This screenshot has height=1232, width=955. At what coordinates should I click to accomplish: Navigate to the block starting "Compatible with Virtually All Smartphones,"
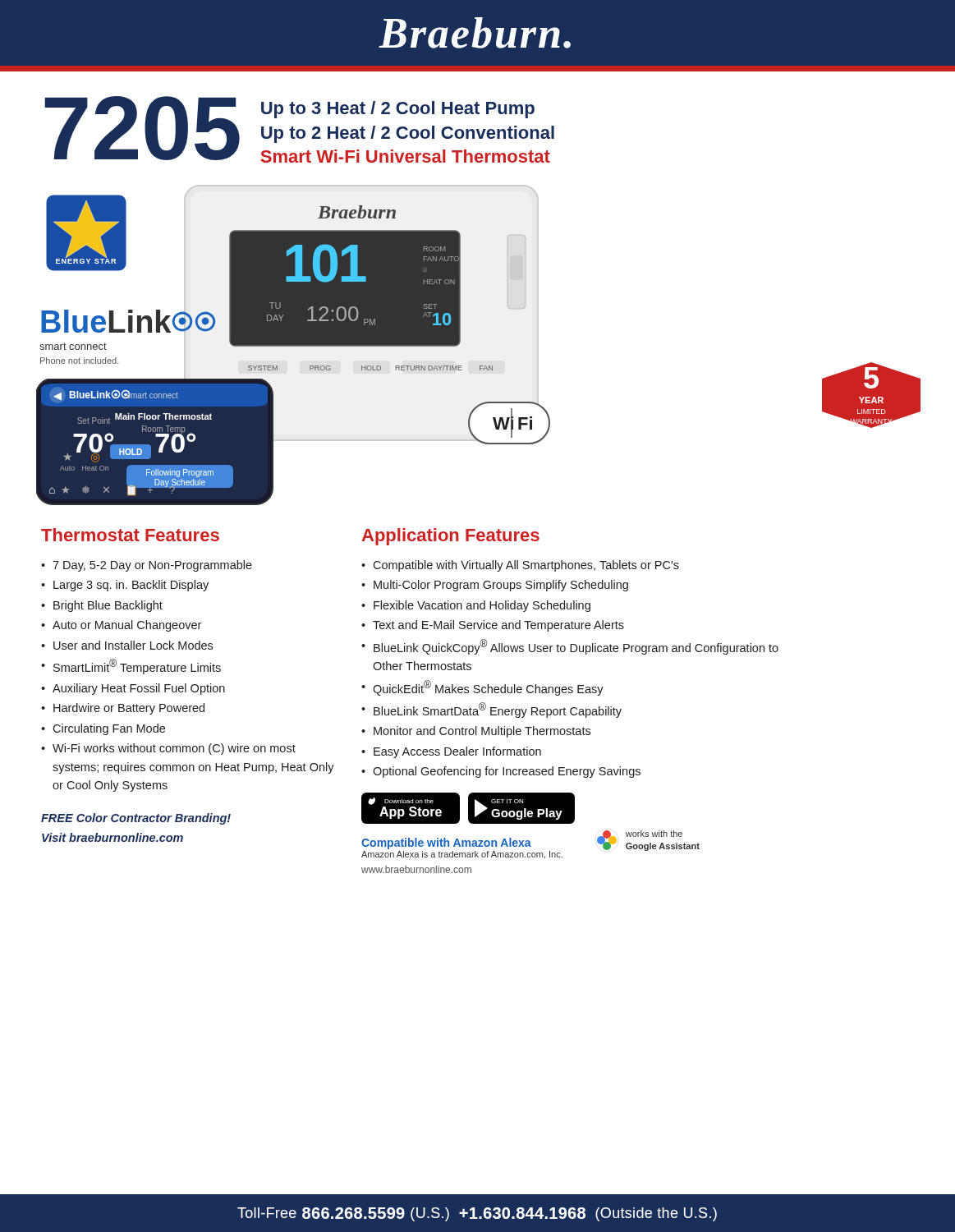(526, 565)
